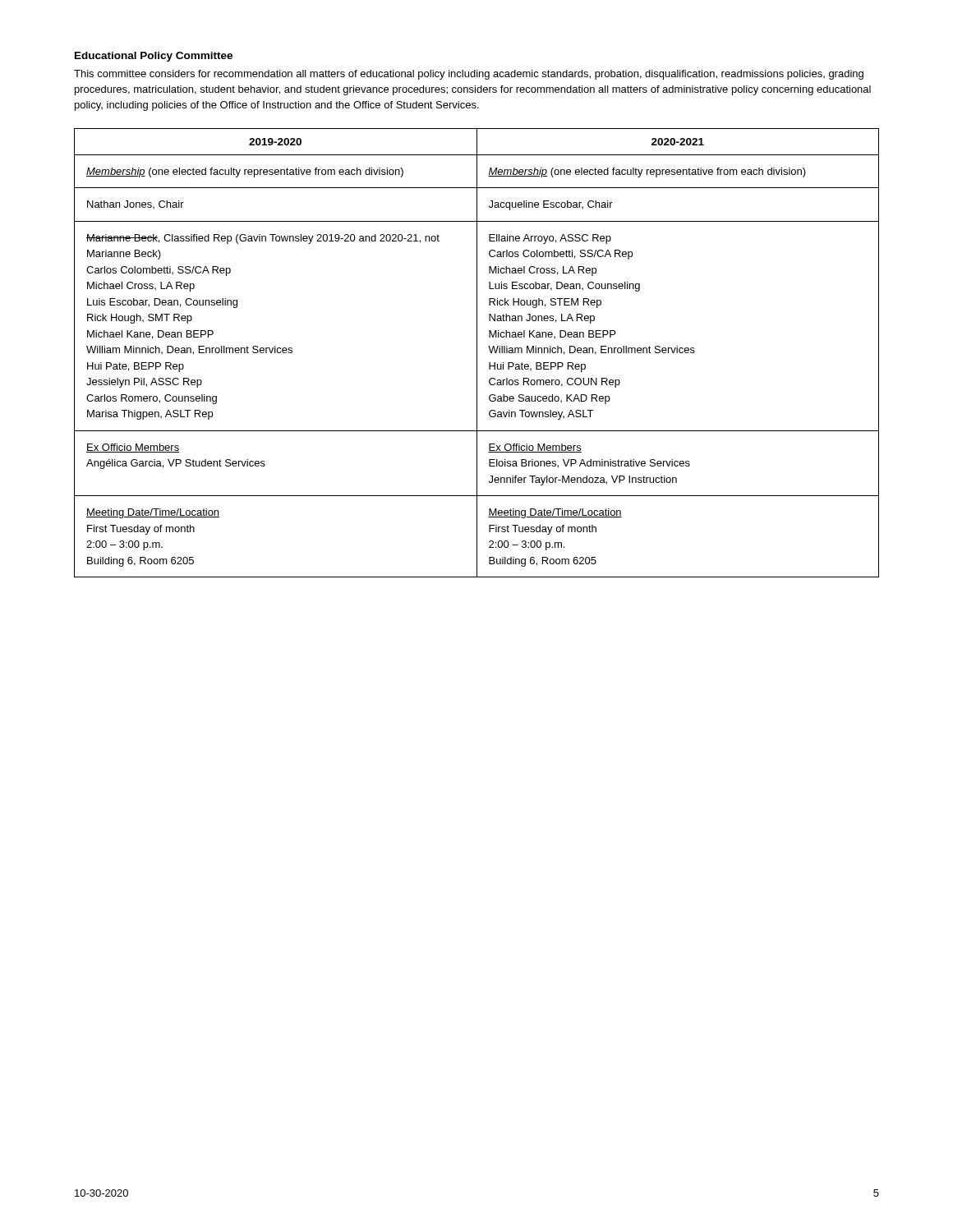Find the table that mentions "Membership (one elected faculty"
Screen dimensions: 1232x953
pos(476,353)
